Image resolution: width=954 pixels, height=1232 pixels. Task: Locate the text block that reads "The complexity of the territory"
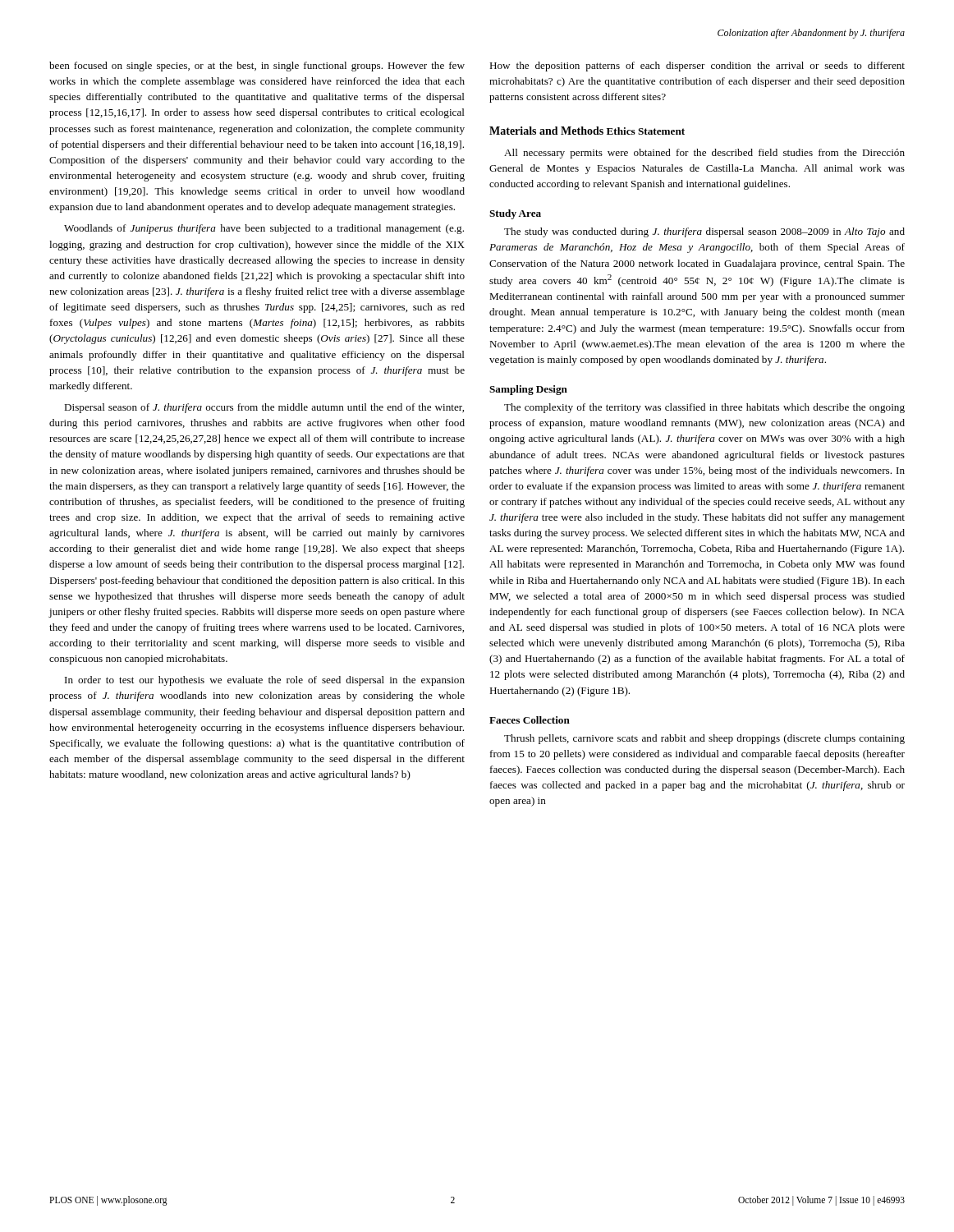click(697, 549)
